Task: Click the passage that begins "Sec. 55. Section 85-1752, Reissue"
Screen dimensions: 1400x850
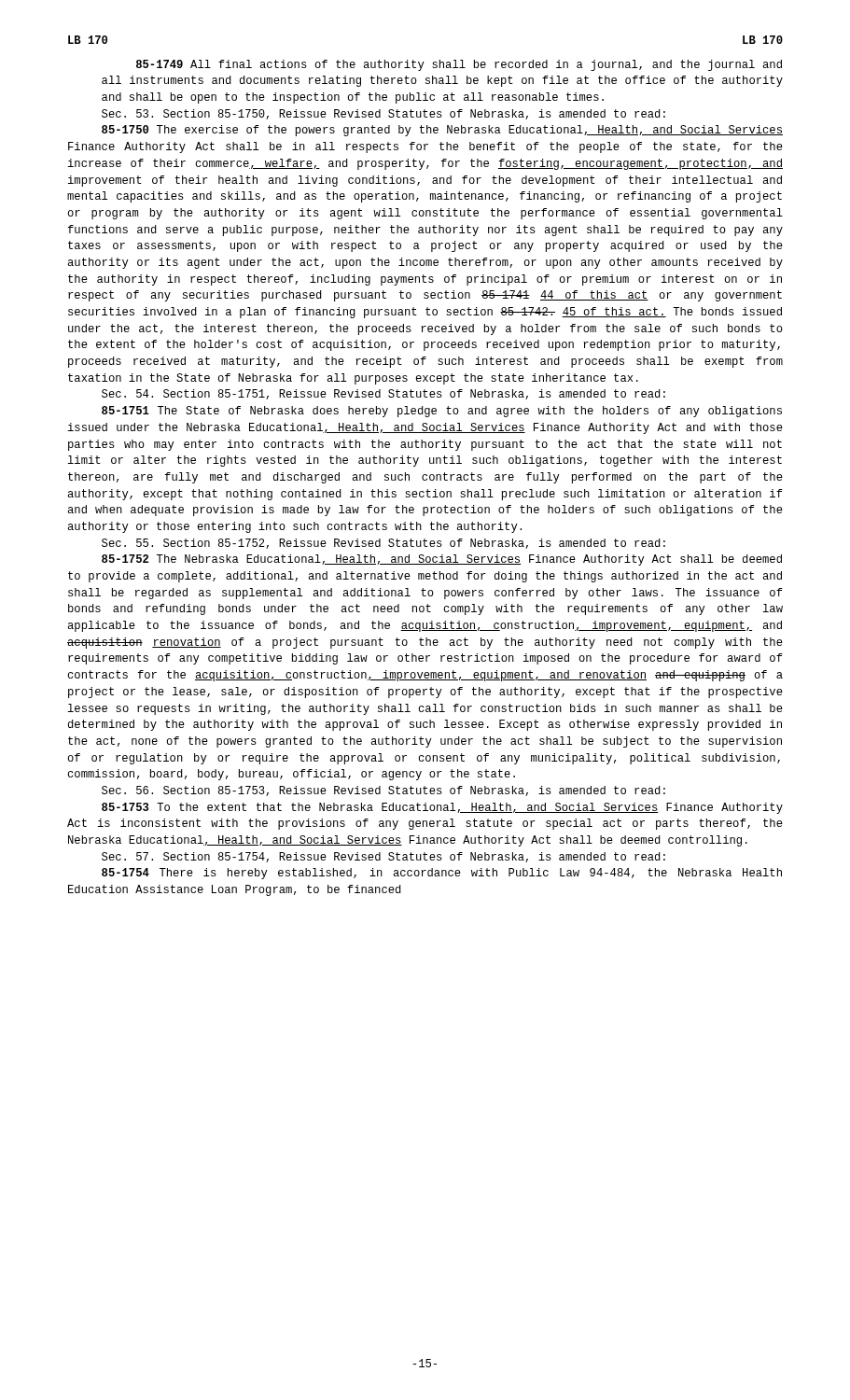Action: 425,545
